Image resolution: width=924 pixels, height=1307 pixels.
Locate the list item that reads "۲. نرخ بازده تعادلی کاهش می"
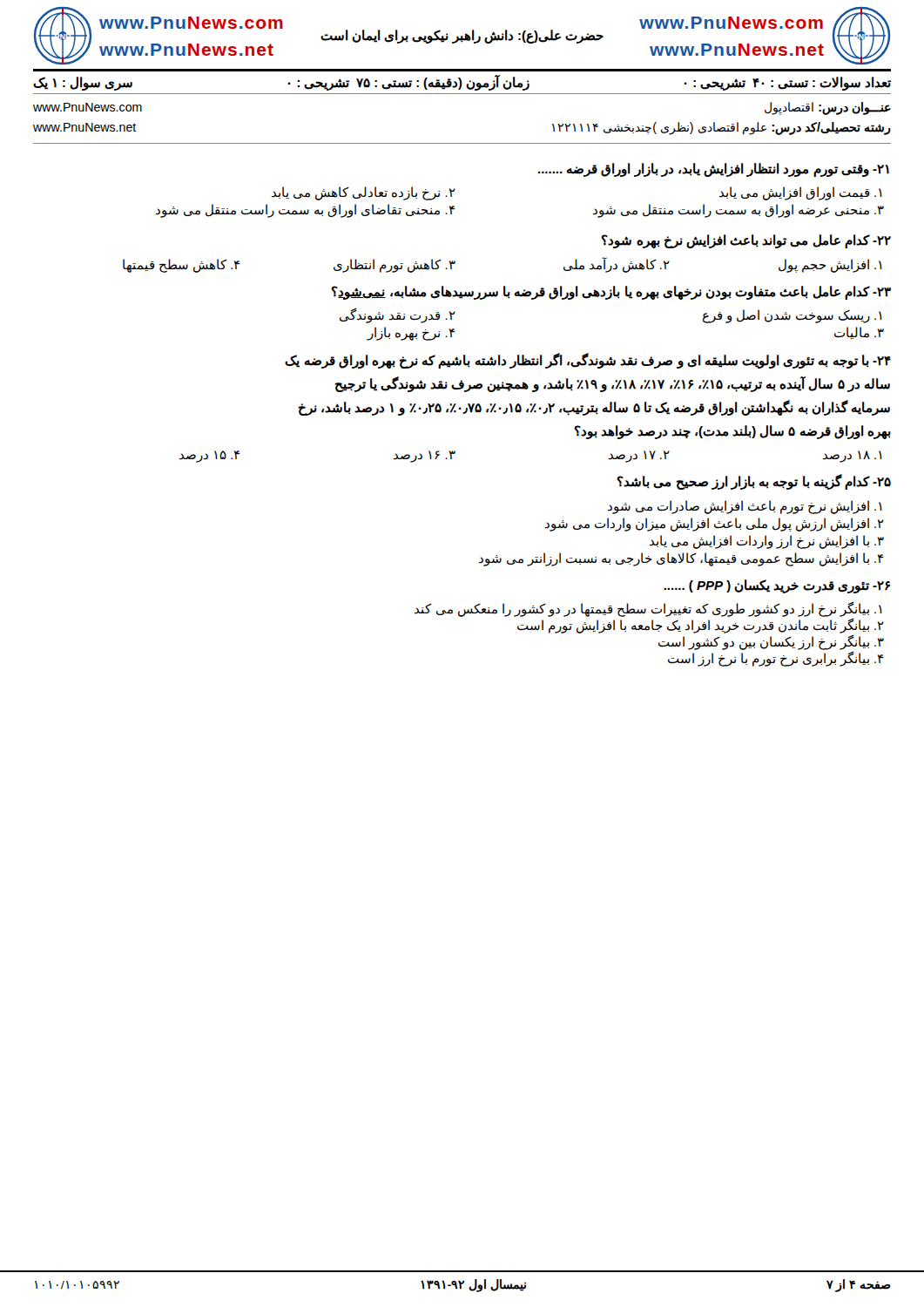click(x=363, y=193)
